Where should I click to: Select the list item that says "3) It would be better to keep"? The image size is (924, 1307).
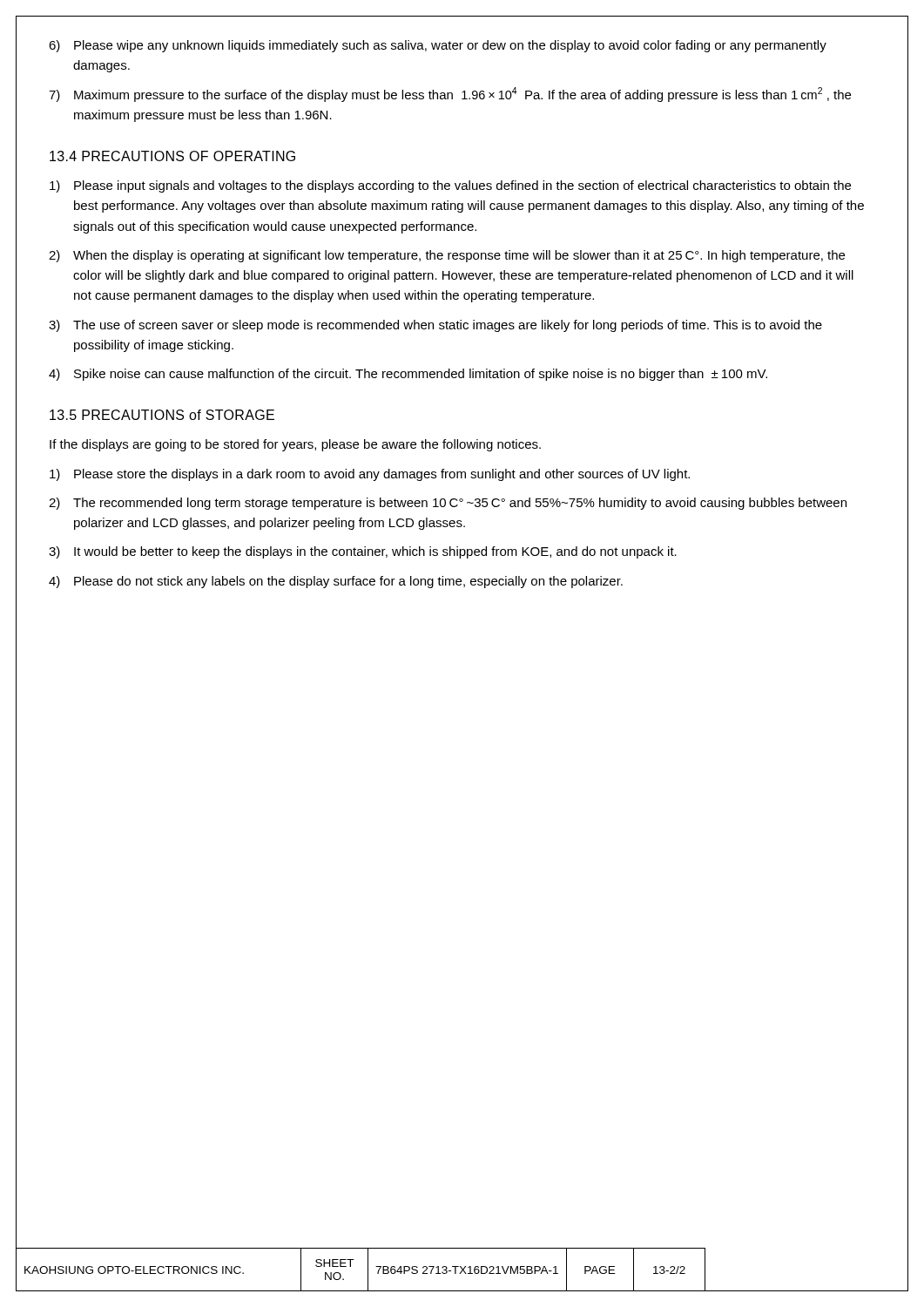coord(462,552)
